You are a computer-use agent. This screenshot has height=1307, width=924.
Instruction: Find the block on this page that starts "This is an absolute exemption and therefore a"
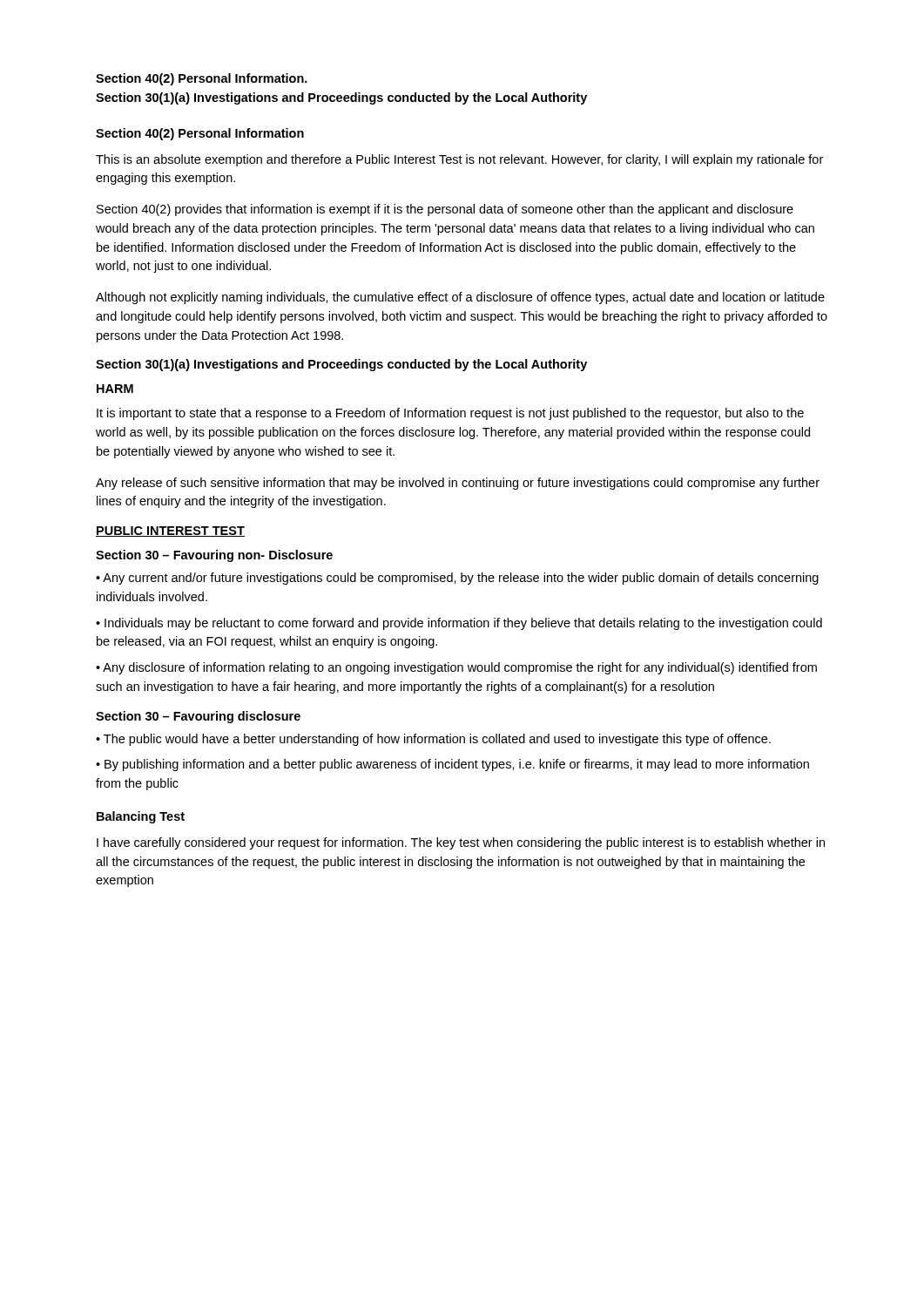pyautogui.click(x=462, y=169)
